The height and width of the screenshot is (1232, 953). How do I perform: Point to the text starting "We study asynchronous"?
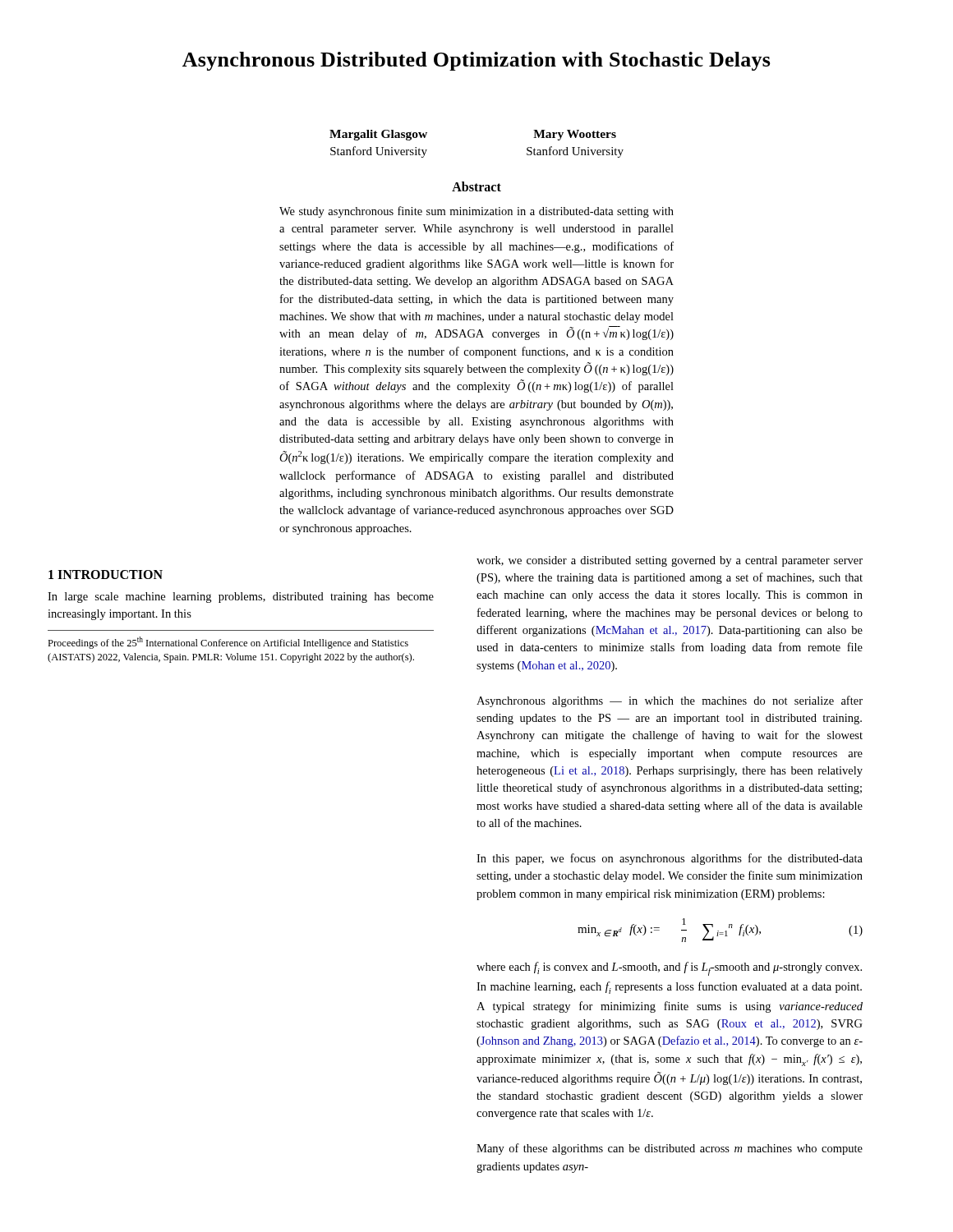(x=476, y=369)
